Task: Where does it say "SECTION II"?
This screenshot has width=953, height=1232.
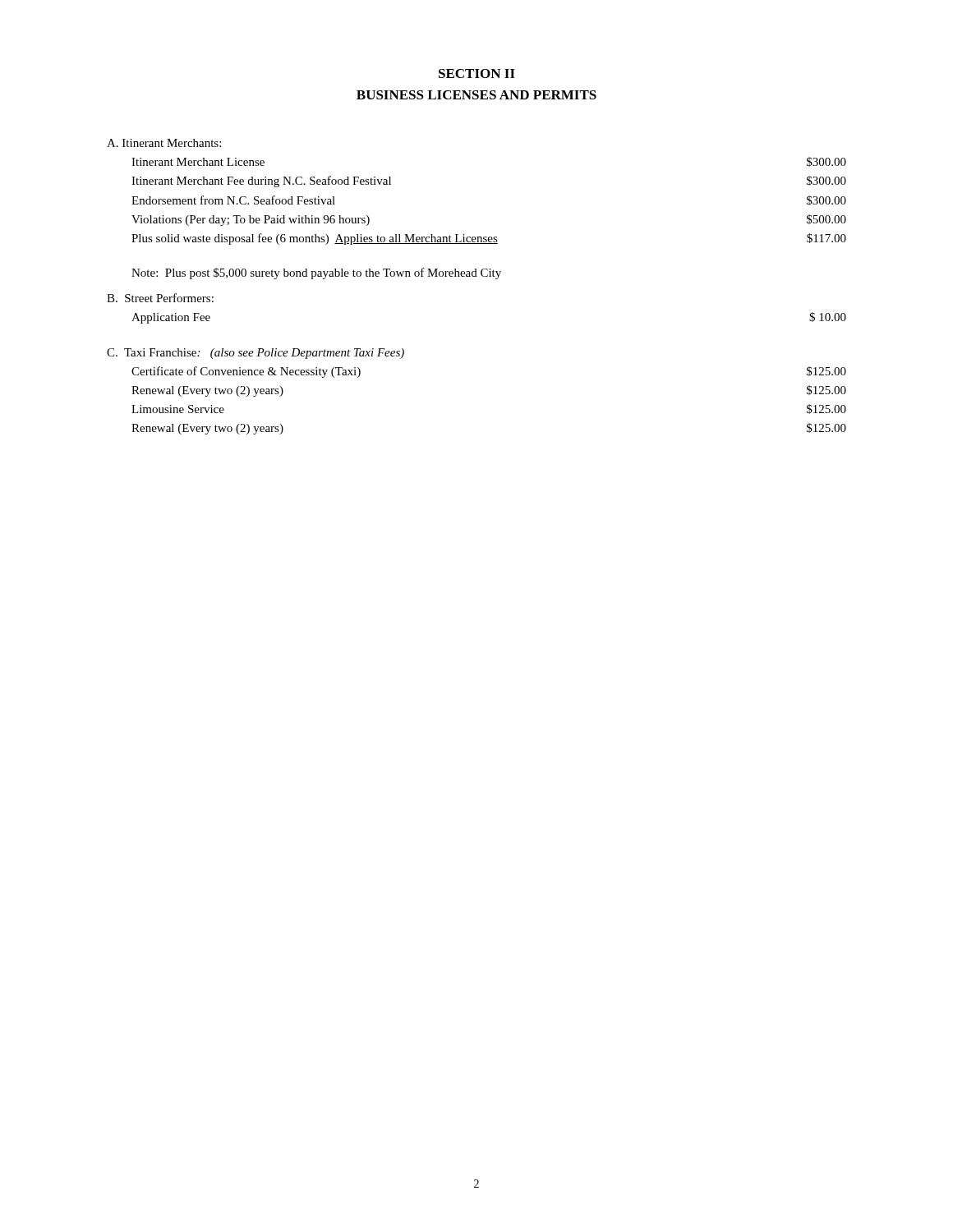Action: (x=476, y=73)
